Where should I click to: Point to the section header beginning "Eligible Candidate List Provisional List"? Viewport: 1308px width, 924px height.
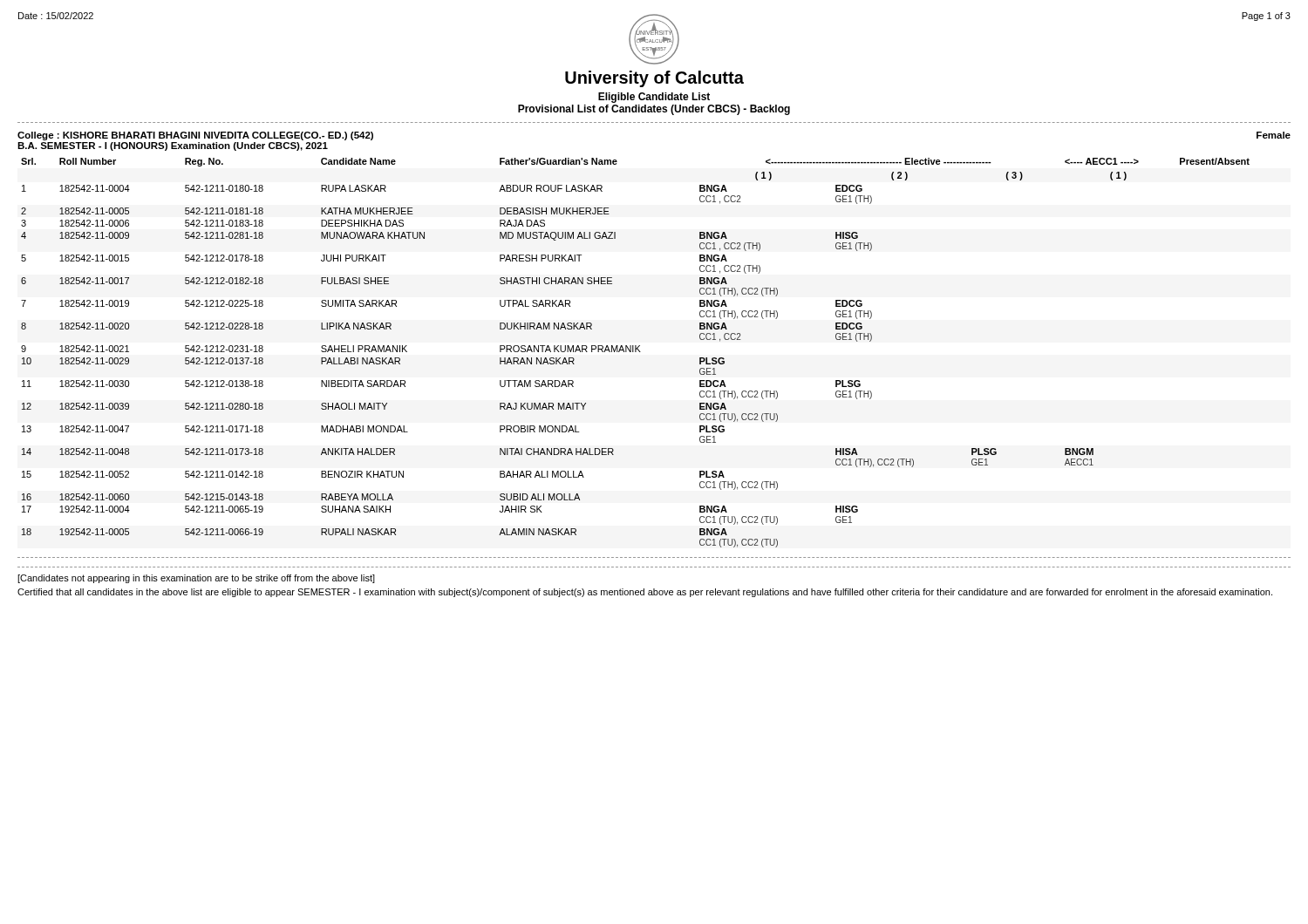[654, 103]
